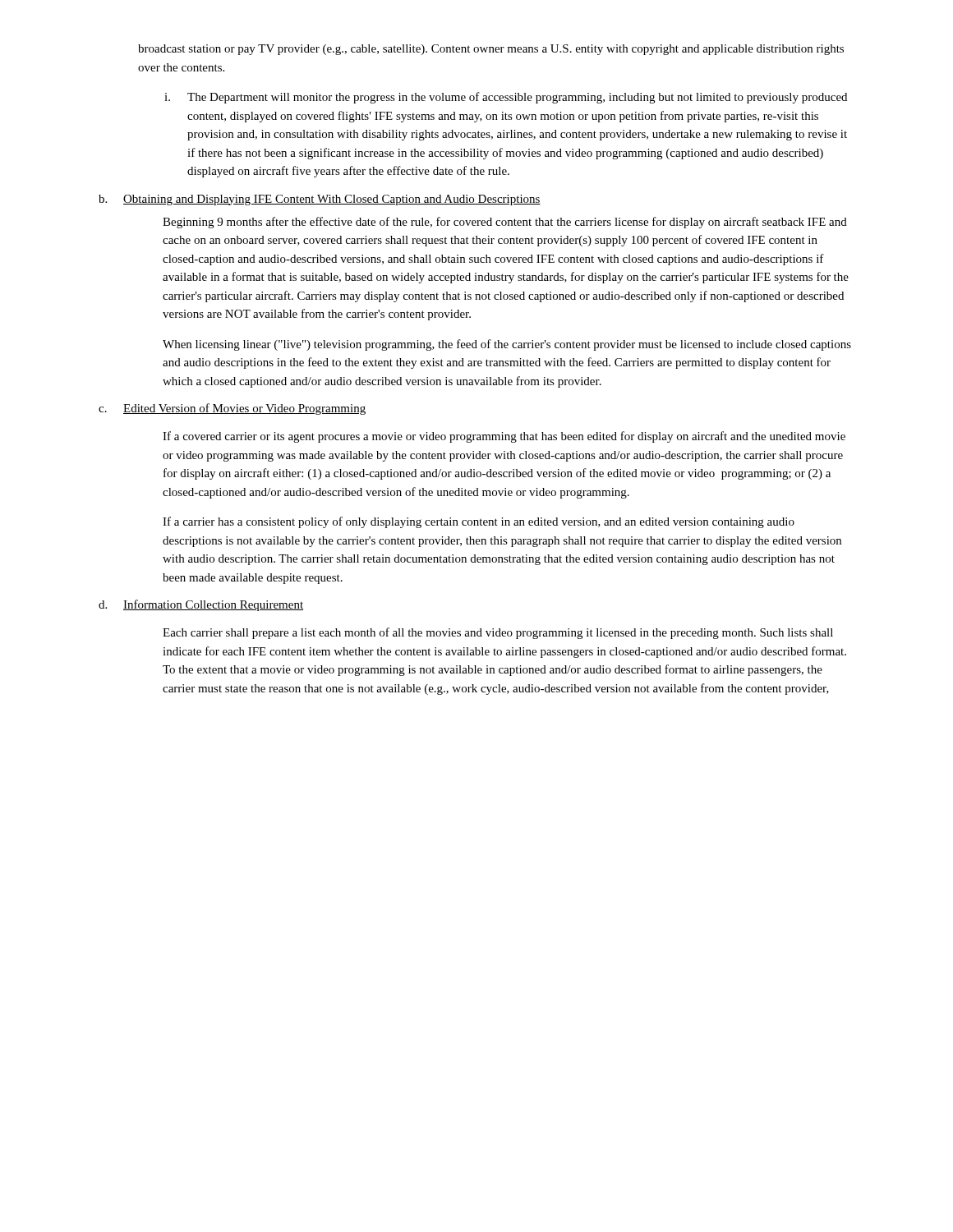
Task: Navigate to the region starting "Each carrier shall prepare"
Action: [x=505, y=660]
